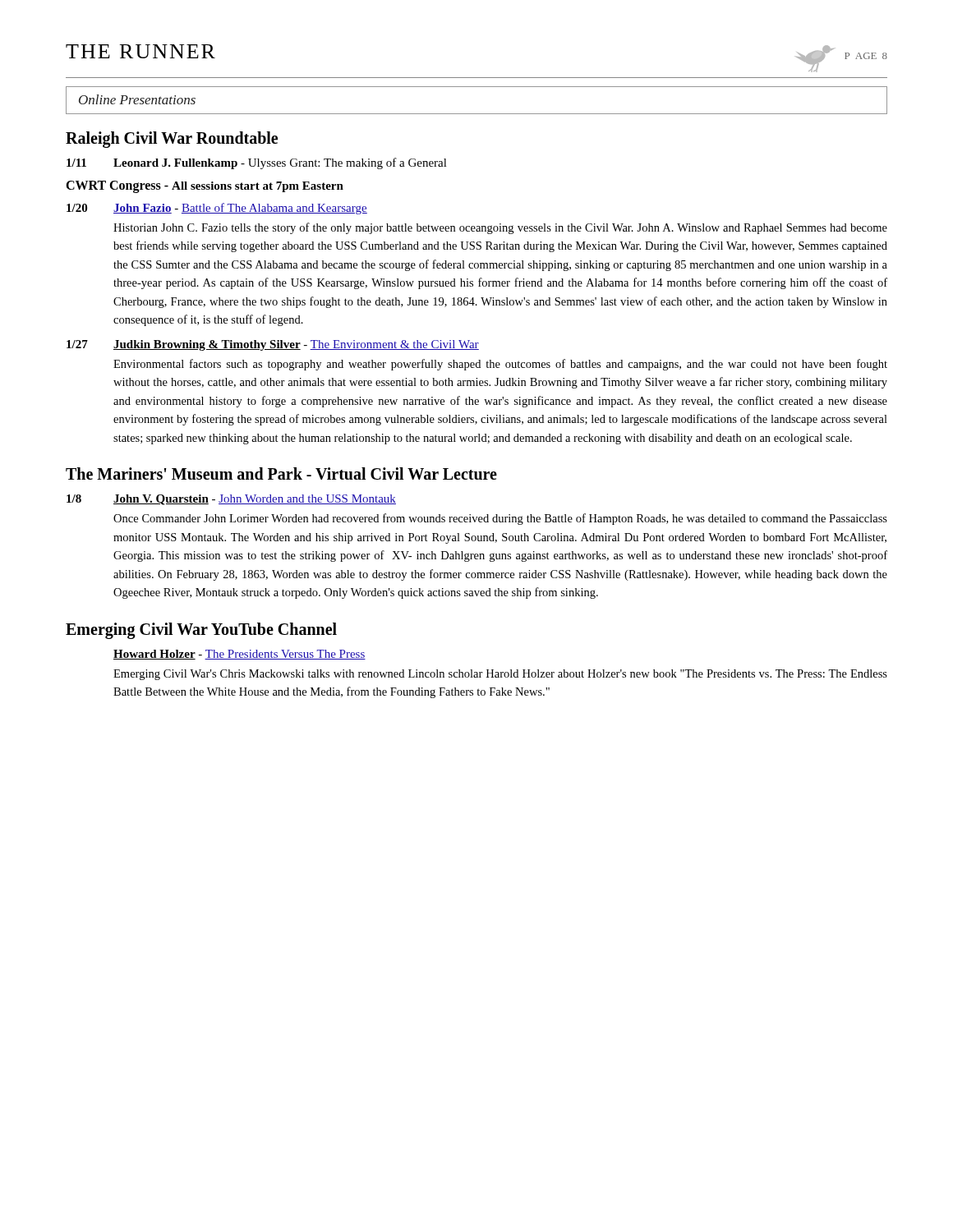
Task: Locate the text block that reads "Environmental factors such"
Action: (x=500, y=401)
